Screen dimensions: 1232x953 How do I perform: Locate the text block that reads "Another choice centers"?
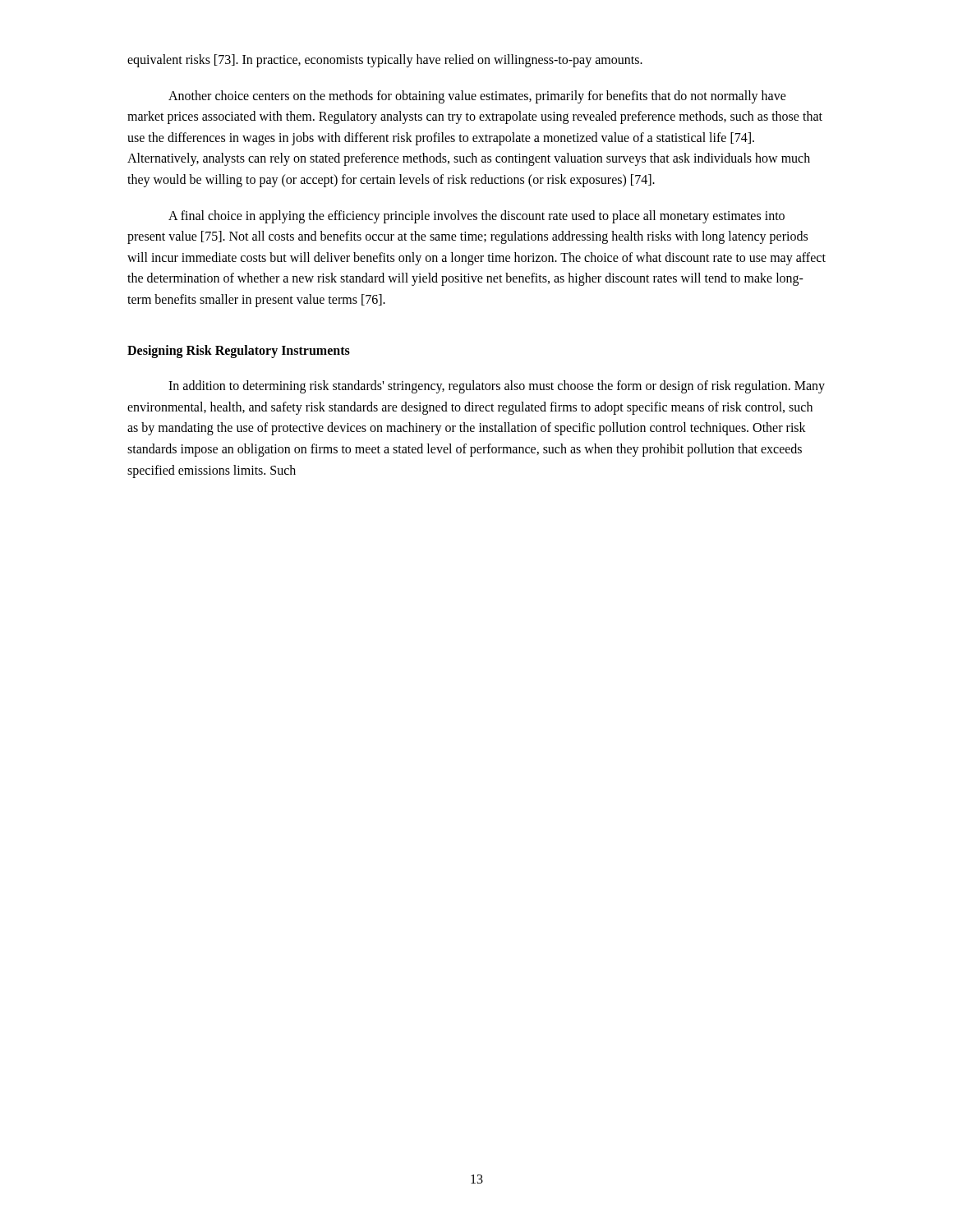[476, 138]
